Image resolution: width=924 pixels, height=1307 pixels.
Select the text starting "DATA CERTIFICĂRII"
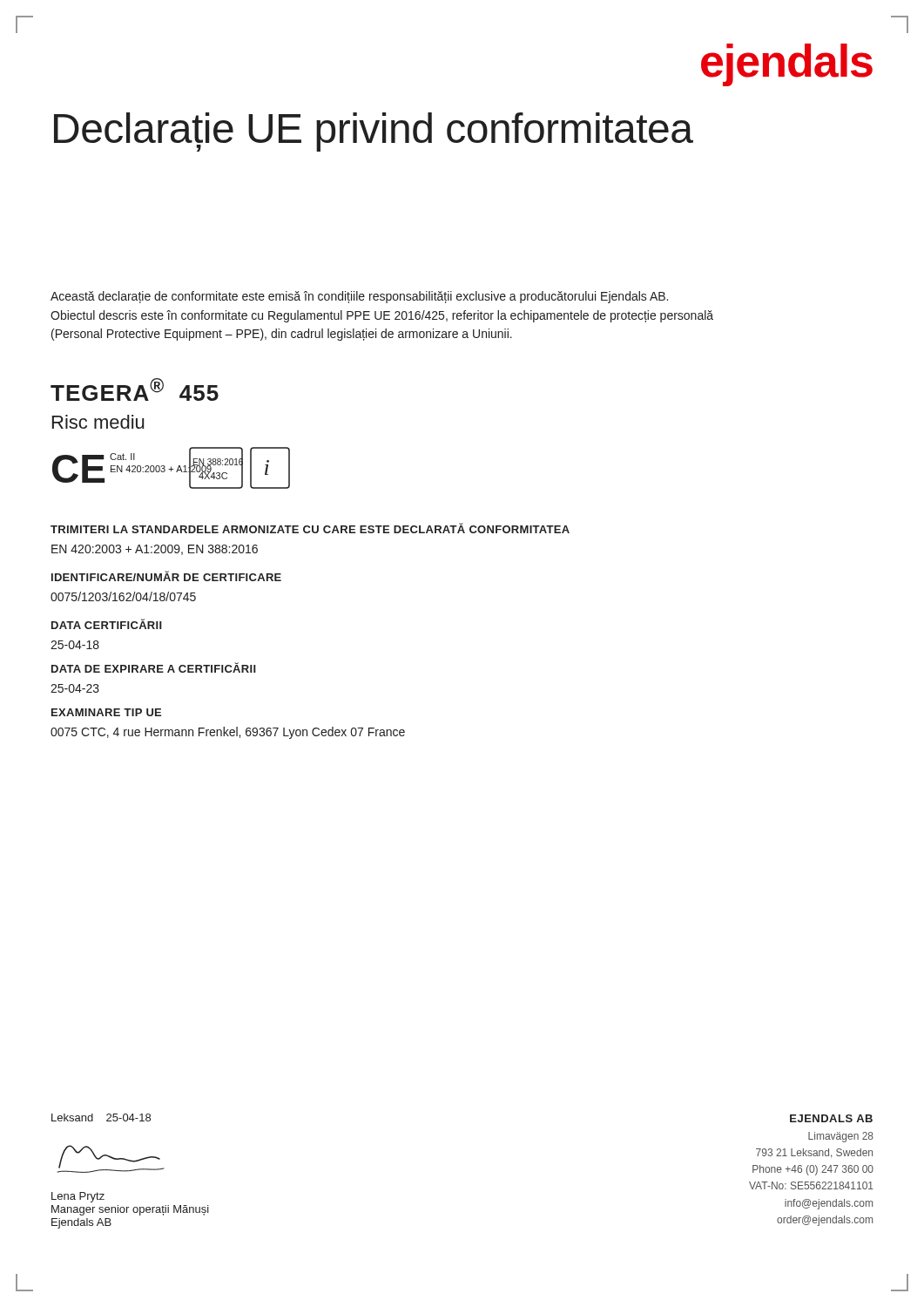[x=107, y=624]
